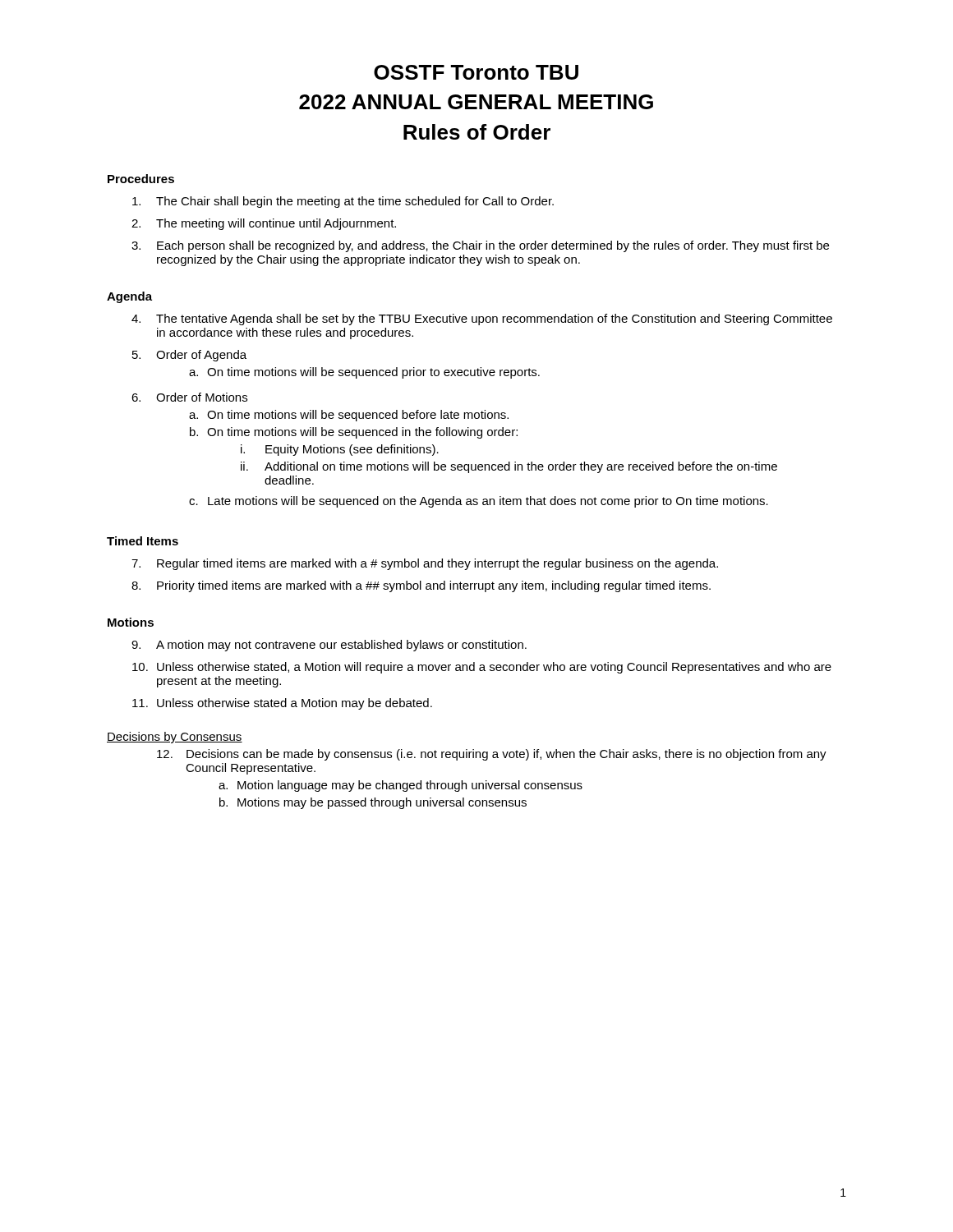Locate the list item that reads "2.The meeting will continue"

point(264,224)
